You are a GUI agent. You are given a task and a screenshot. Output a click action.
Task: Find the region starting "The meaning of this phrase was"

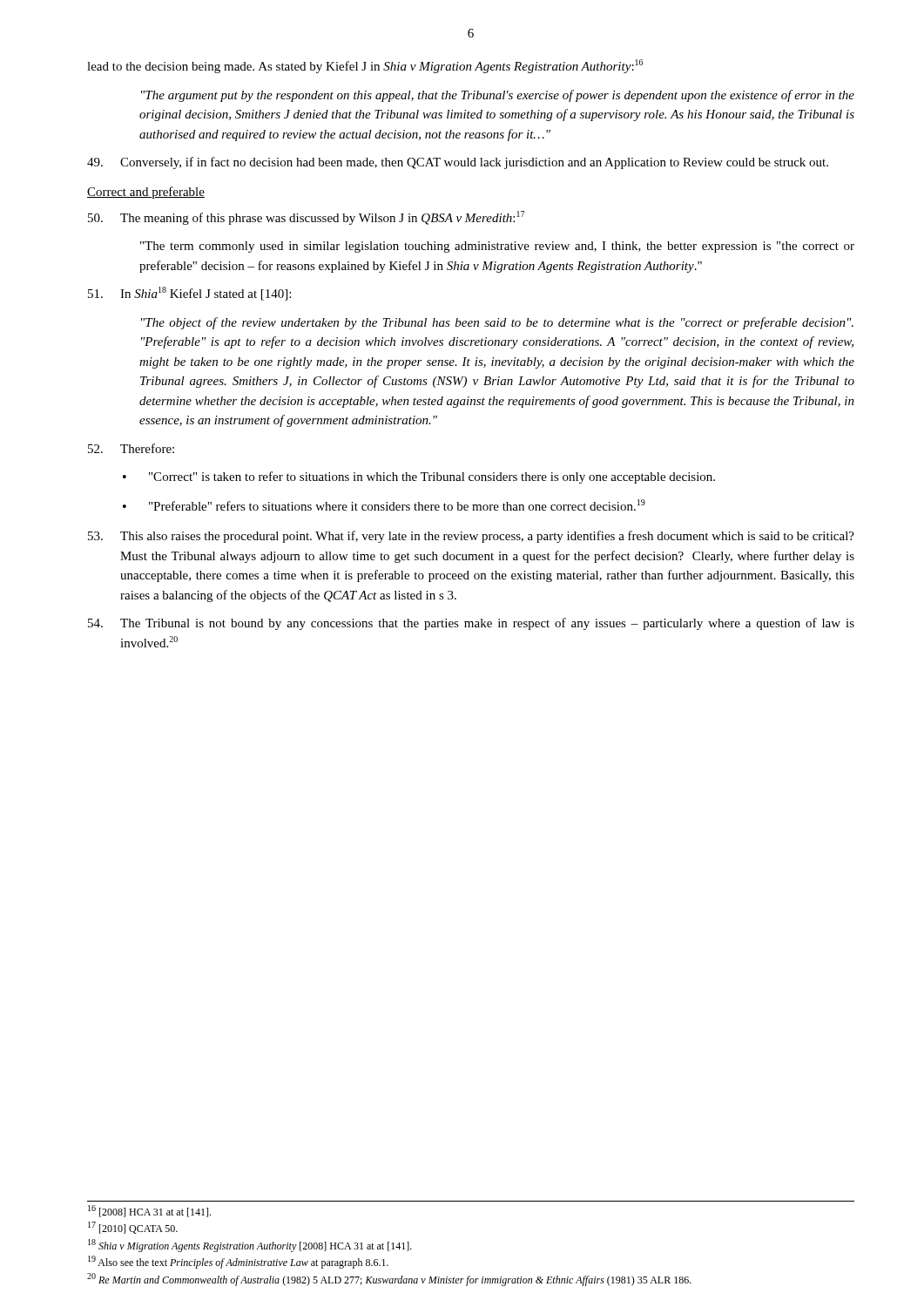click(471, 218)
